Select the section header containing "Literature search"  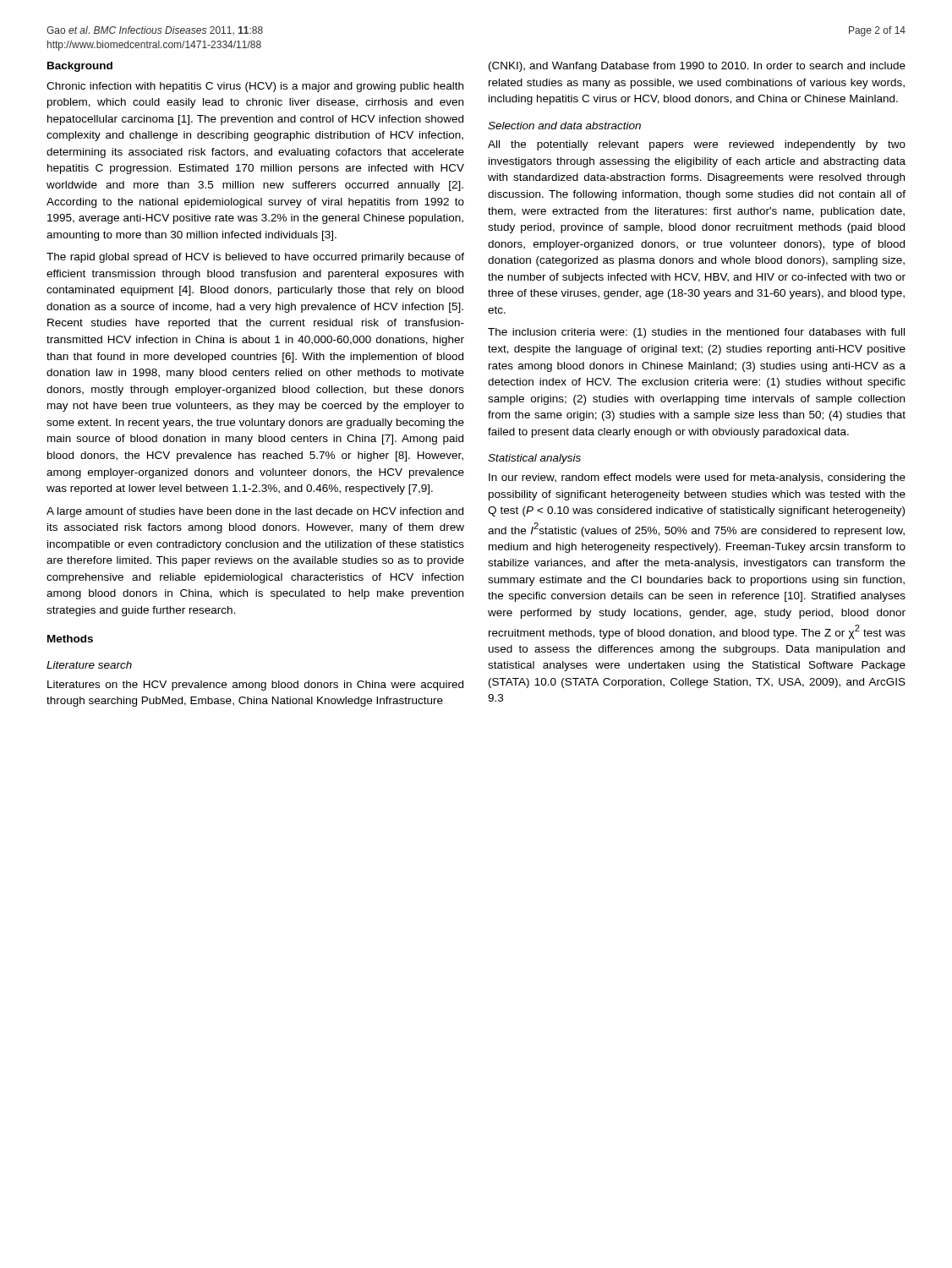[x=89, y=665]
